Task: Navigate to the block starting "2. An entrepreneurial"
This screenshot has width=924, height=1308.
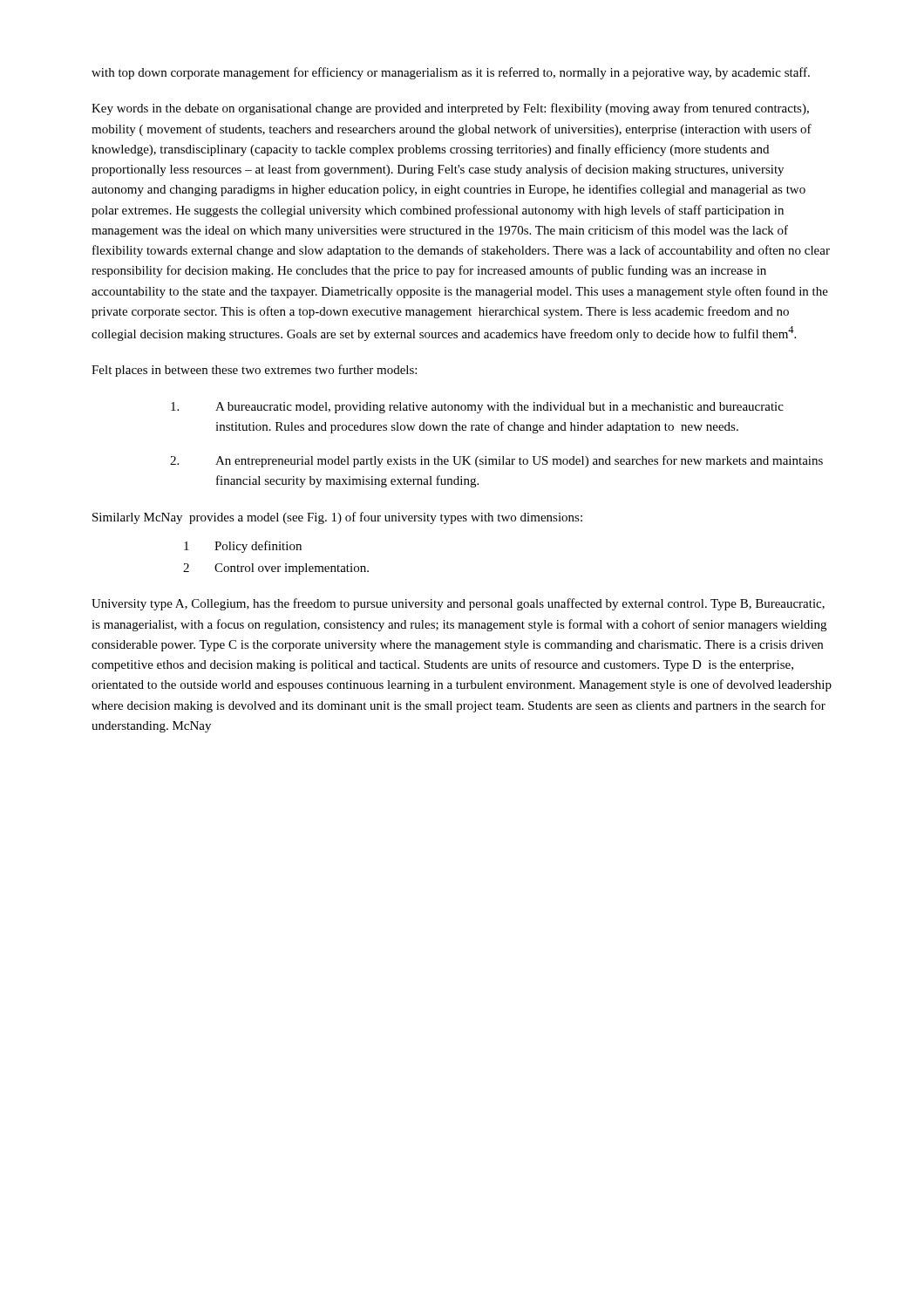Action: [x=497, y=471]
